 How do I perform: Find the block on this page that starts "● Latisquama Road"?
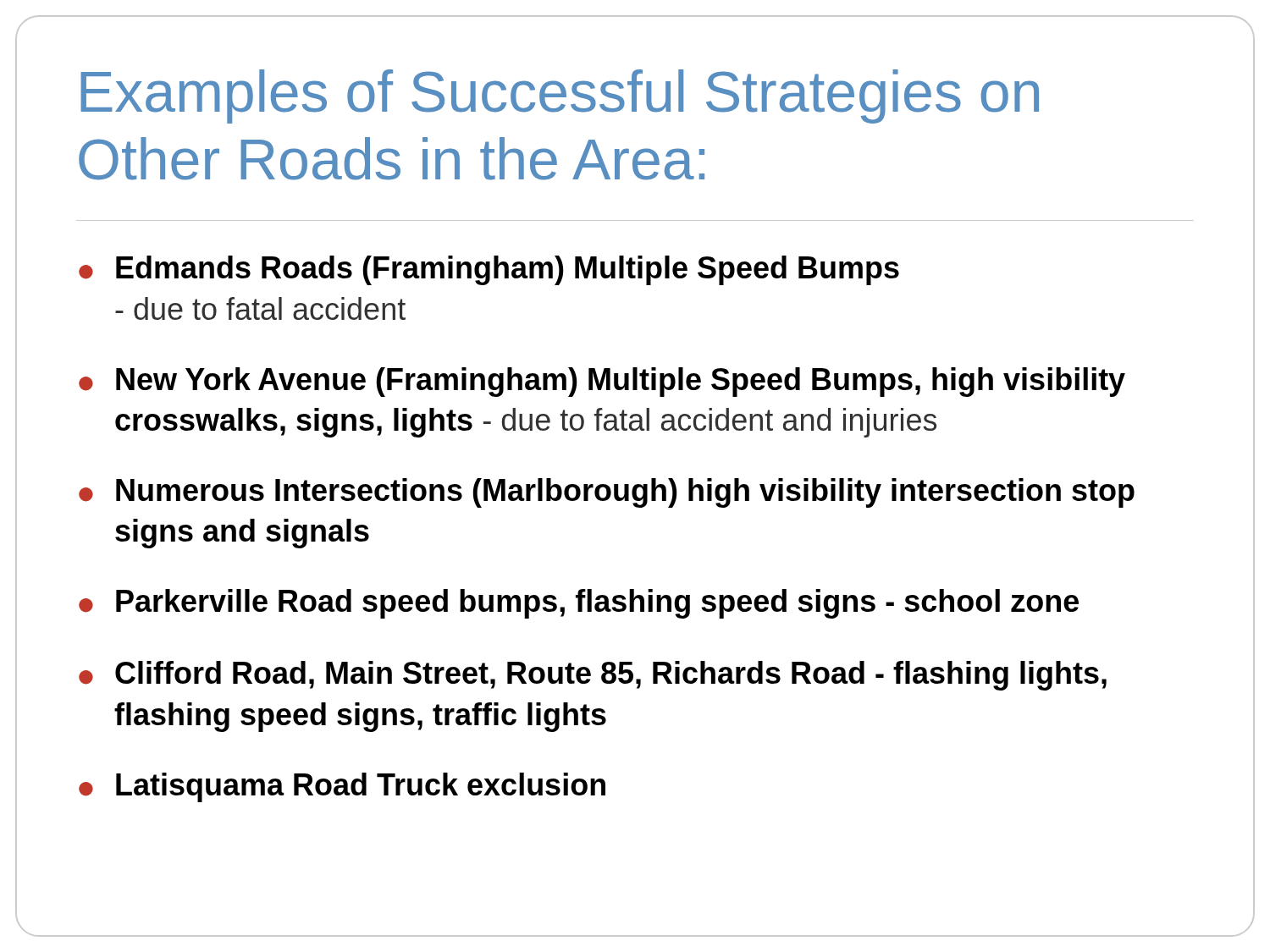pyautogui.click(x=342, y=786)
